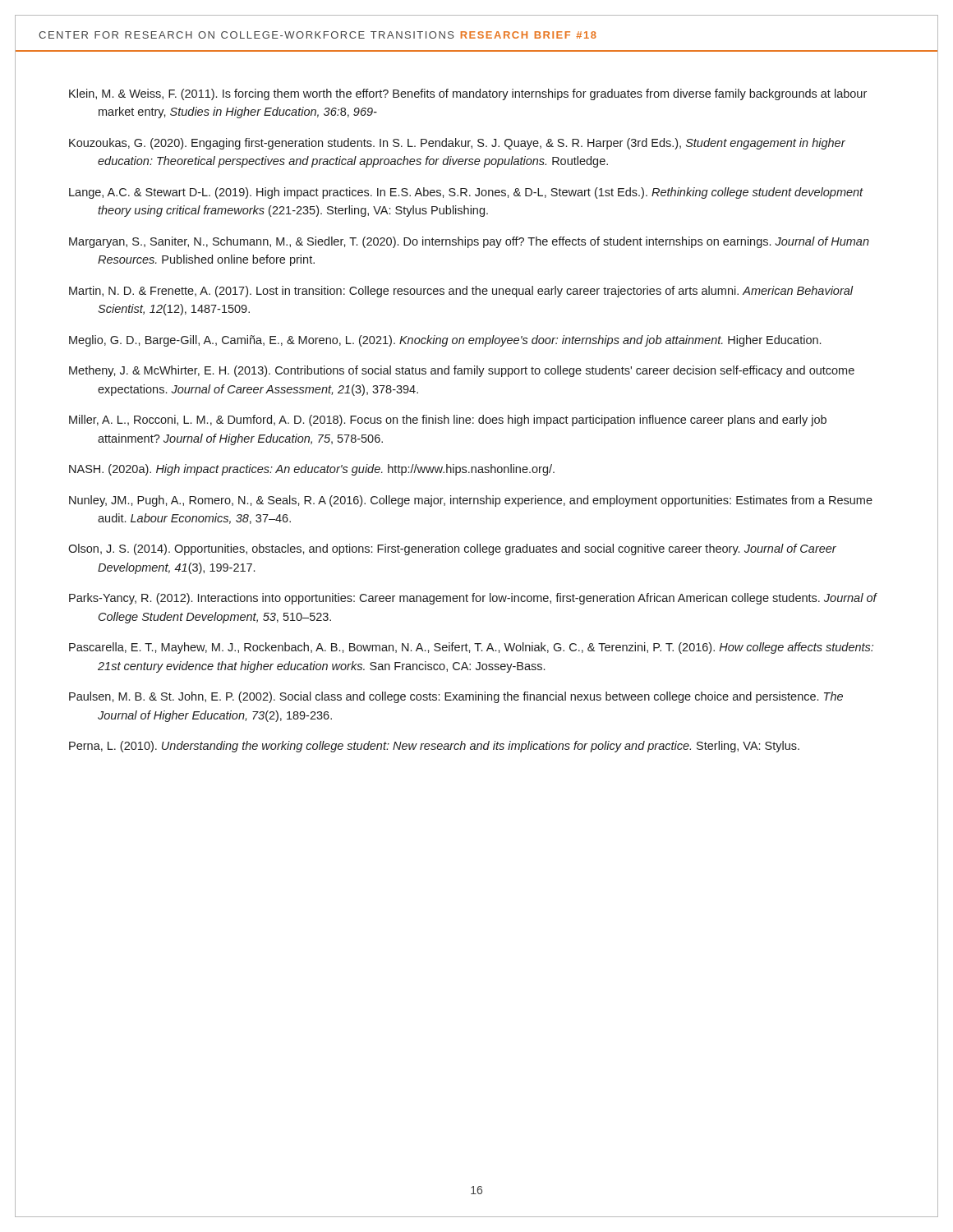This screenshot has width=953, height=1232.
Task: Locate the region starting "Metheny, J. & McWhirter, E. H. (2013). Contributions"
Action: click(x=461, y=380)
